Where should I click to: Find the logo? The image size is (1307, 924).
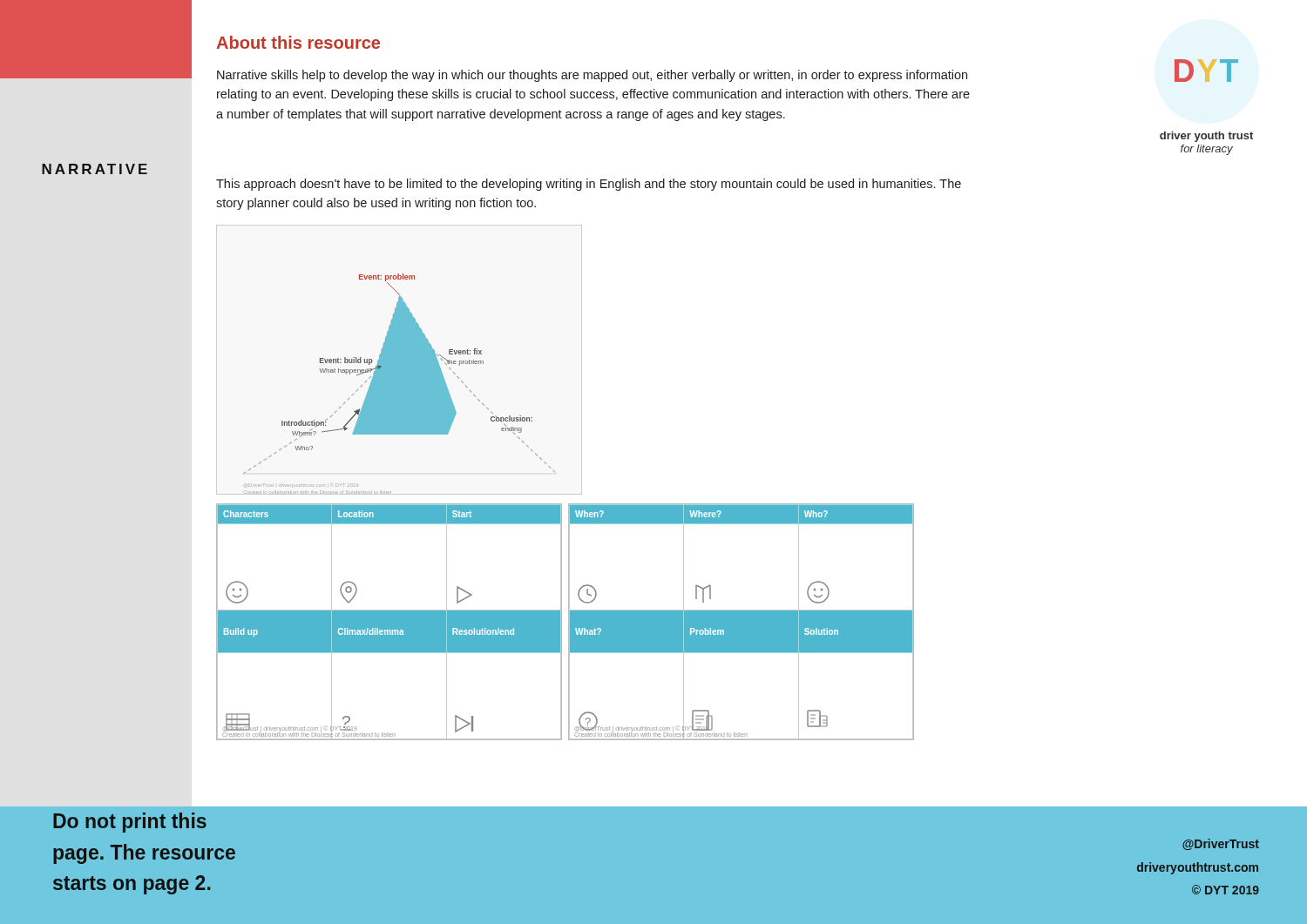pyautogui.click(x=1206, y=87)
